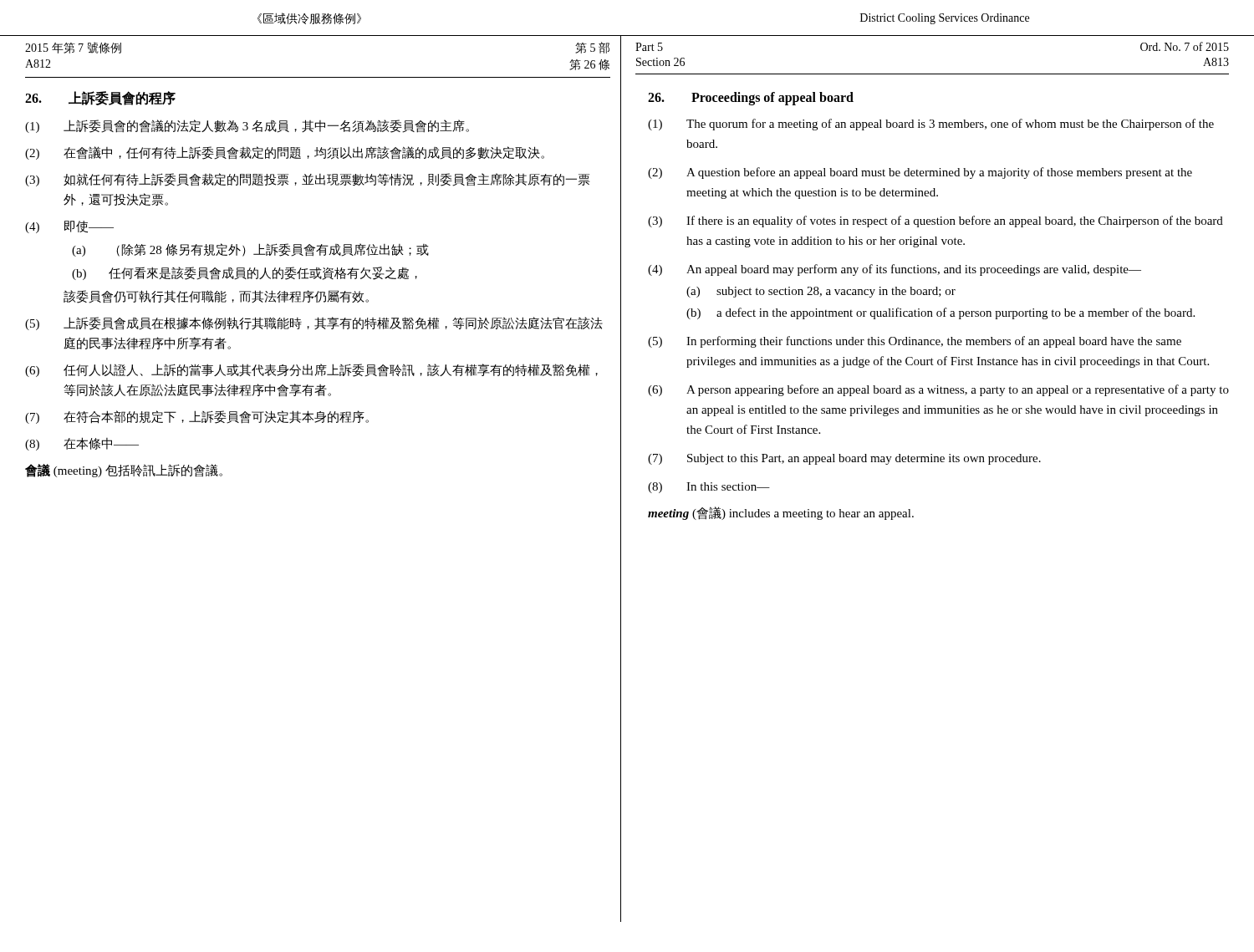
Task: Click the passage that begins "meeting (會議) includes a meeting"
Action: pos(781,513)
